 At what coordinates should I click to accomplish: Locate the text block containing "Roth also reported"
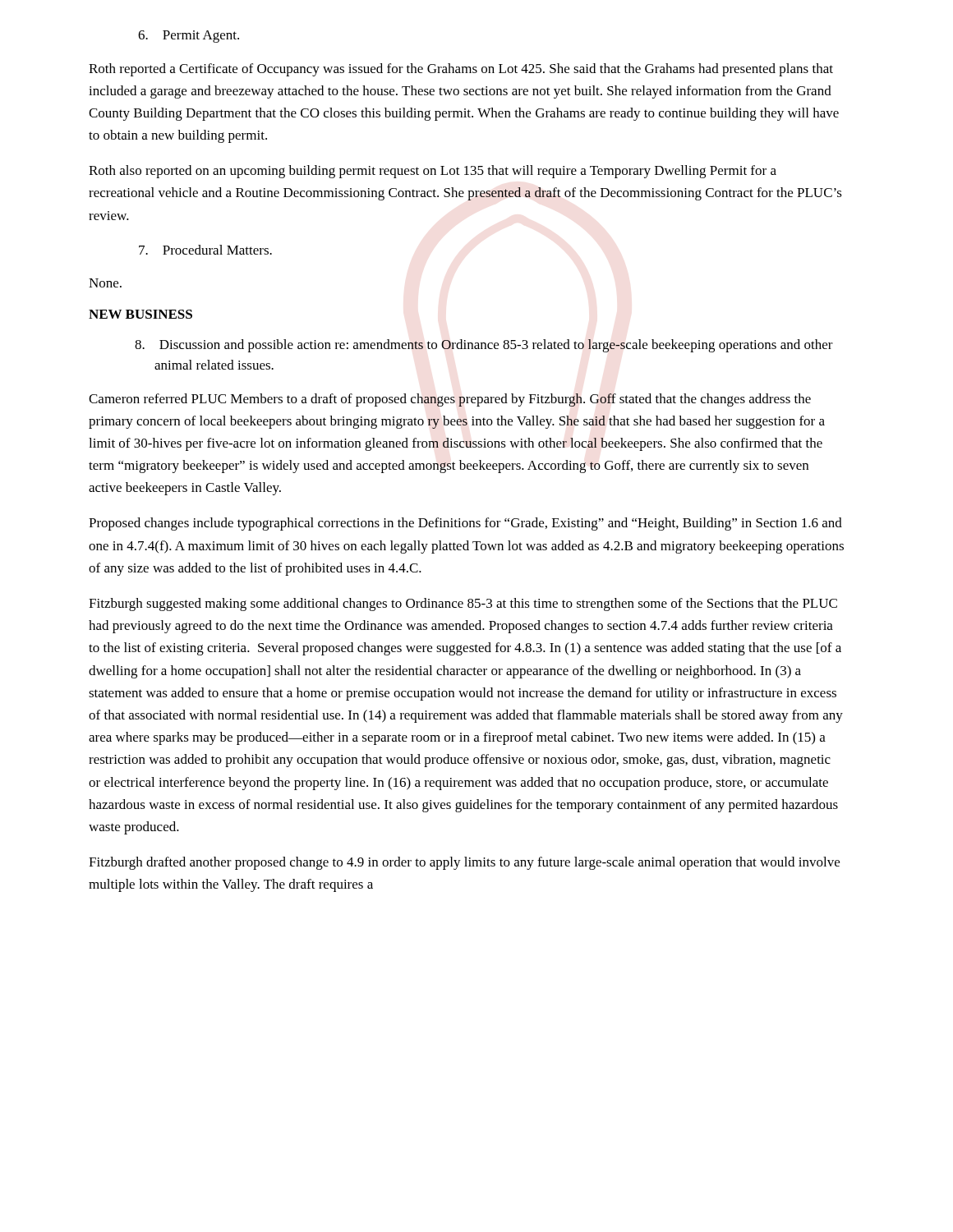click(465, 193)
